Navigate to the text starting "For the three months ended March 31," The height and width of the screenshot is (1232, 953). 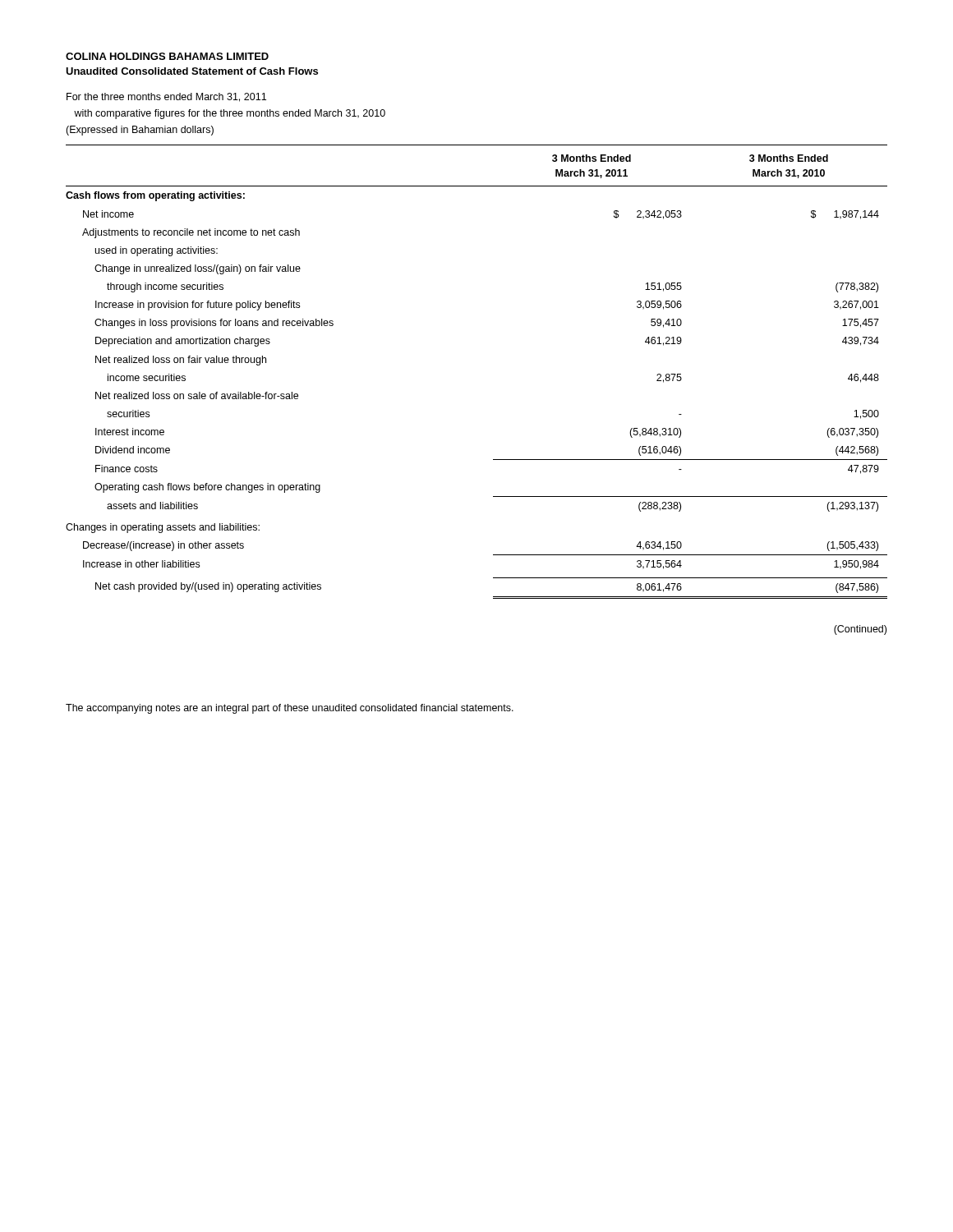[x=166, y=97]
